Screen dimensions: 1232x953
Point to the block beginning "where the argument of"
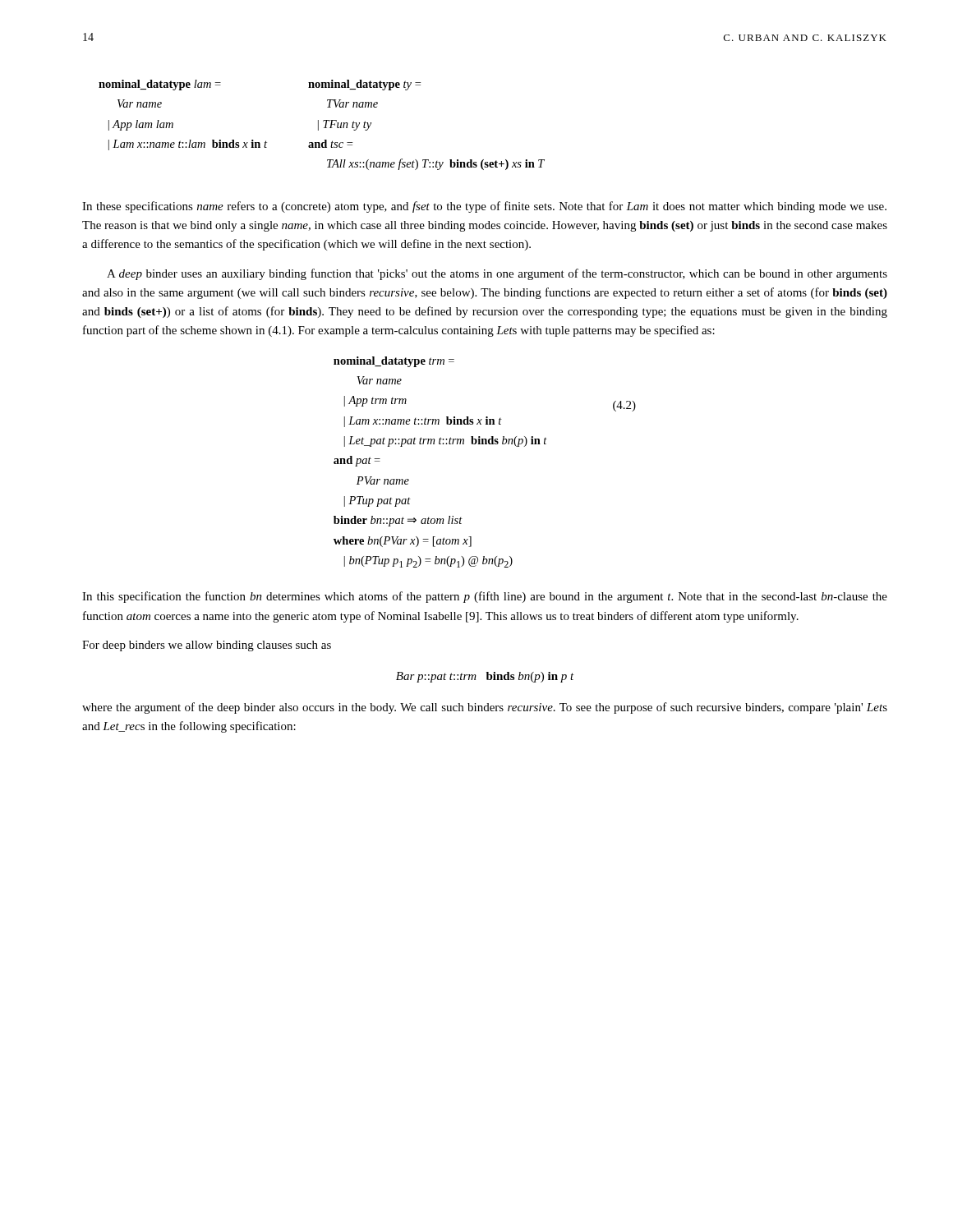[485, 717]
